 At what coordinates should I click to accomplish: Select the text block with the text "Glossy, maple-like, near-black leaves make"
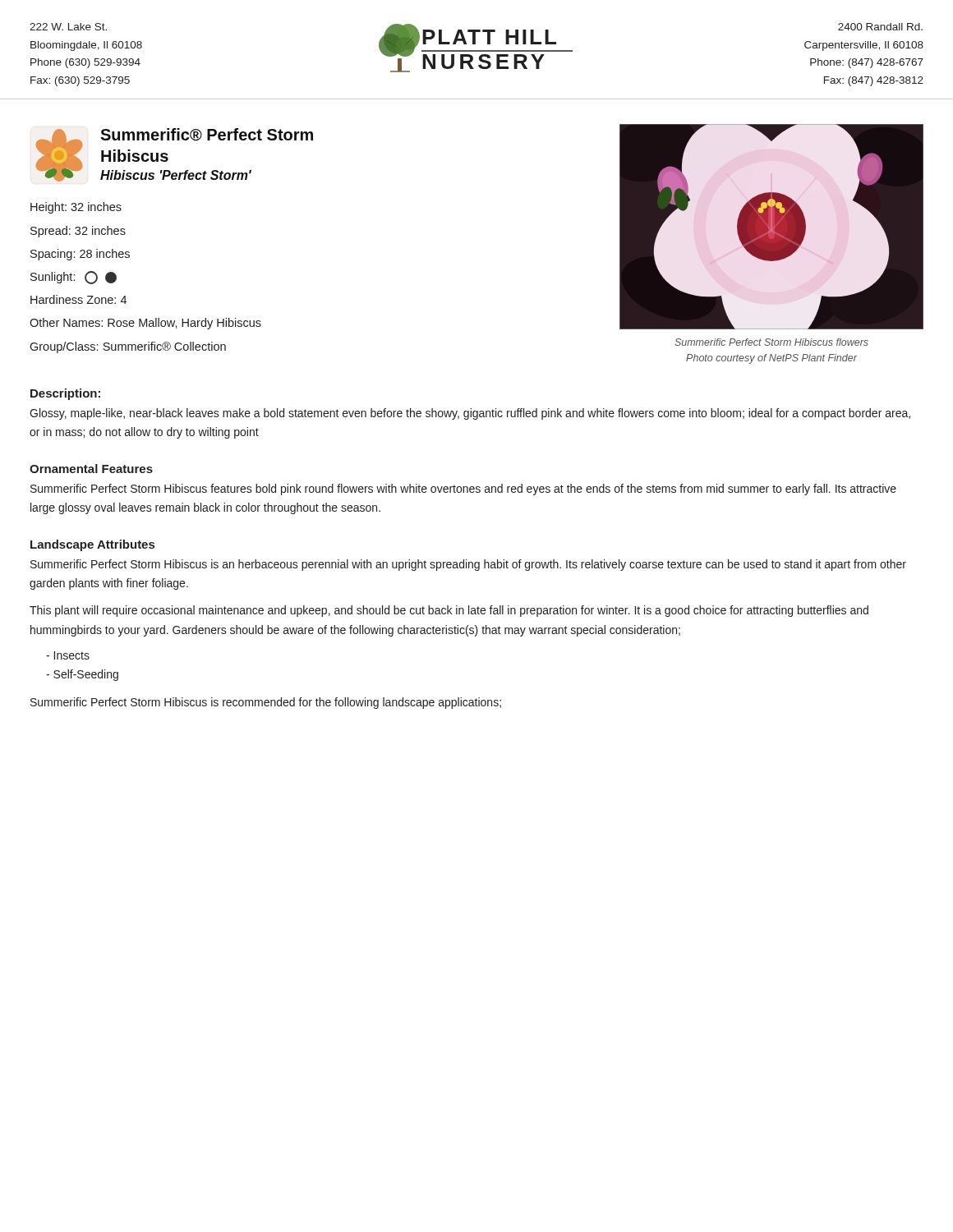(x=470, y=423)
